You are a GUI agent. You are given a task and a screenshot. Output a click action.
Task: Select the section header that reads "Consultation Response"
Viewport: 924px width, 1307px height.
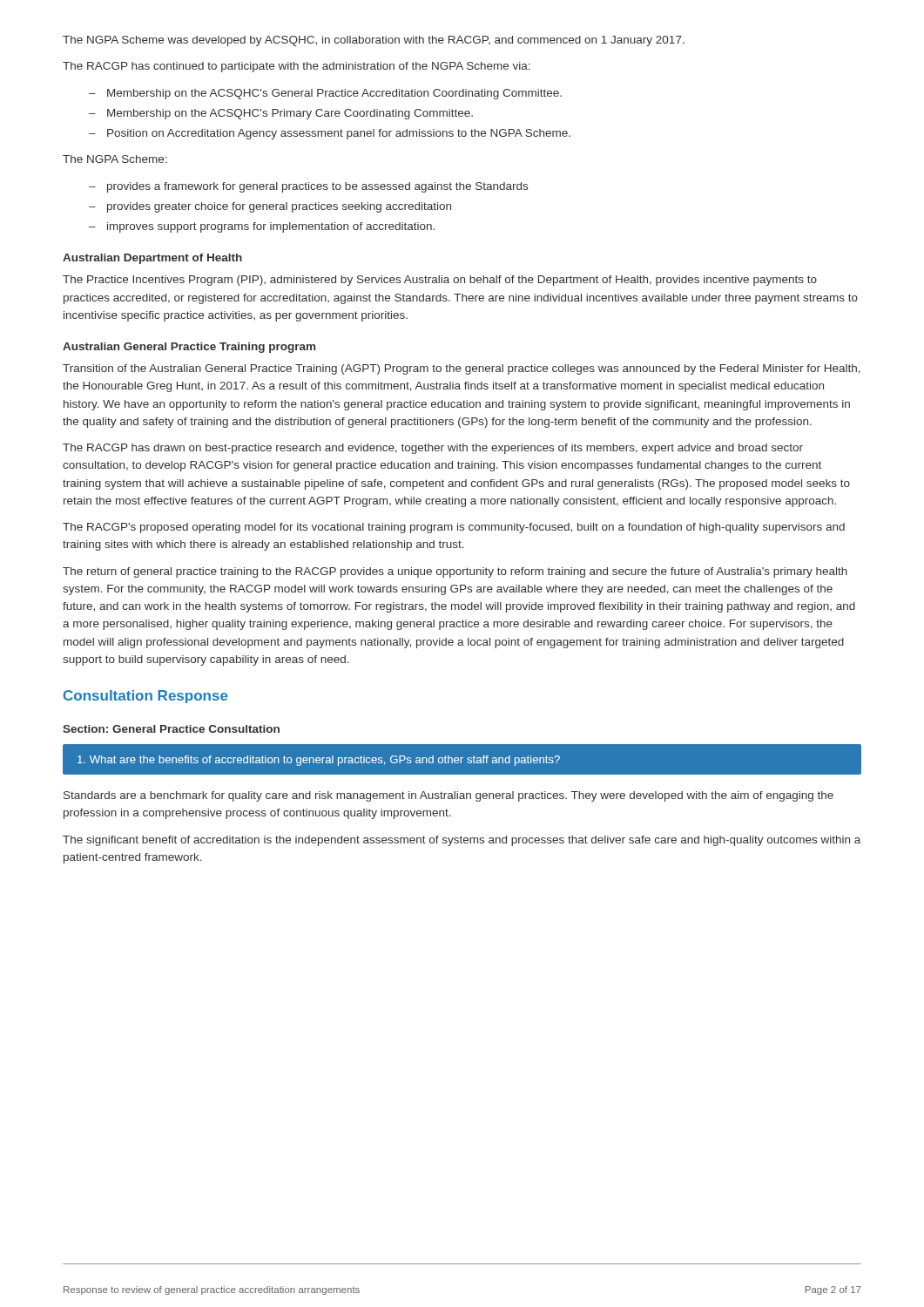145,696
